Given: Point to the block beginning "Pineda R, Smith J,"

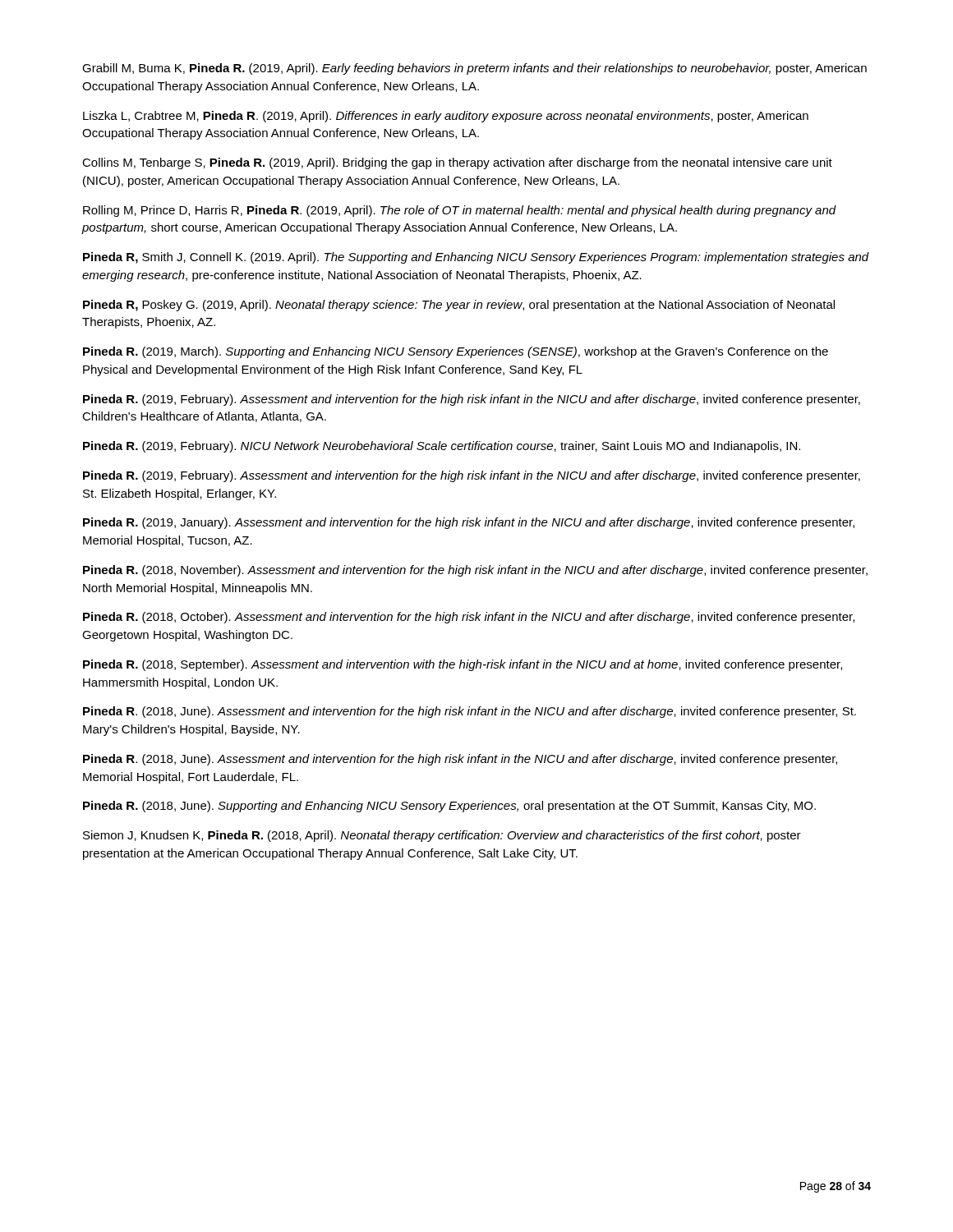Looking at the screenshot, I should tap(475, 266).
